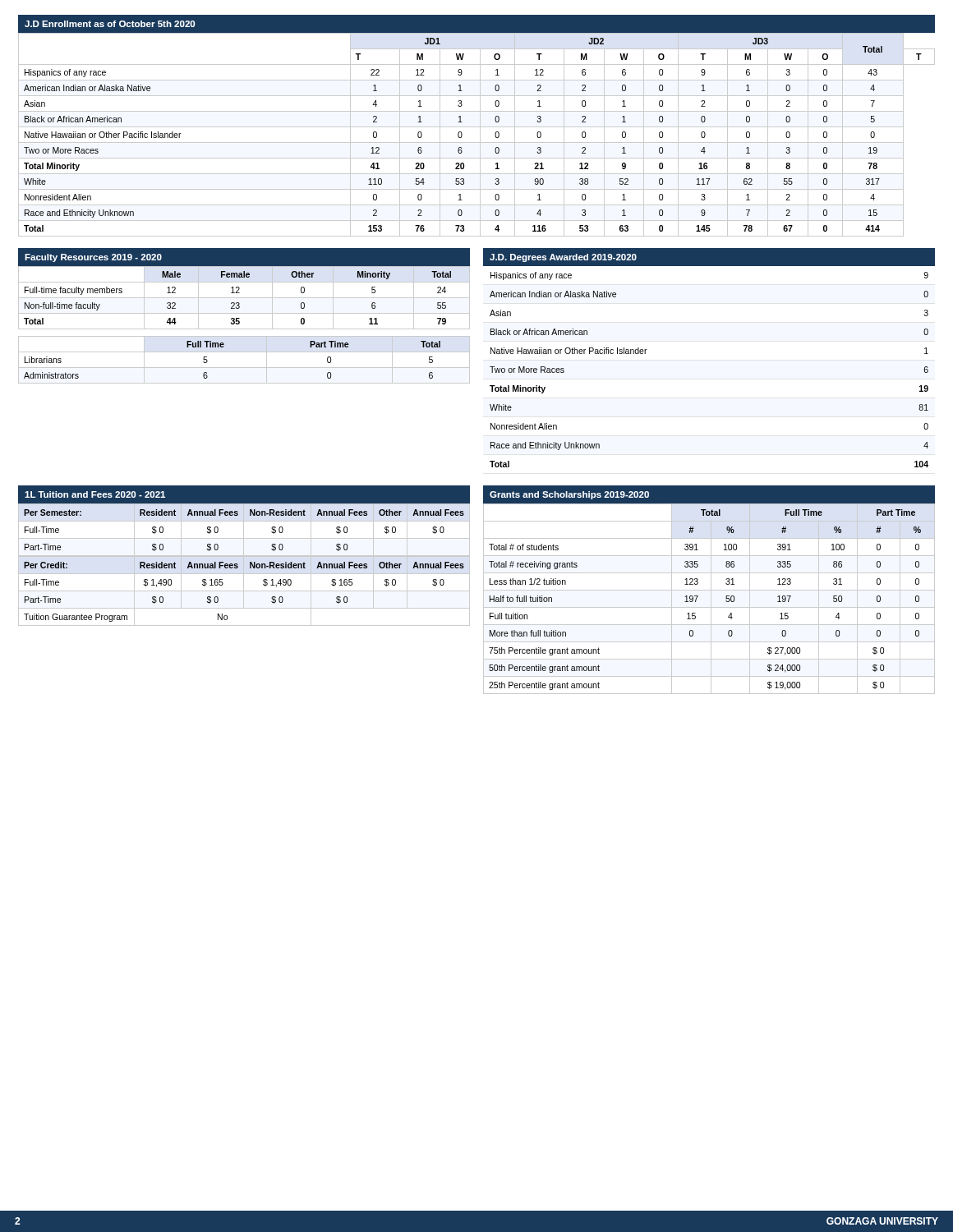Click on the section header that reads "1L Tuition and"
Screen dimensions: 1232x953
coord(95,494)
